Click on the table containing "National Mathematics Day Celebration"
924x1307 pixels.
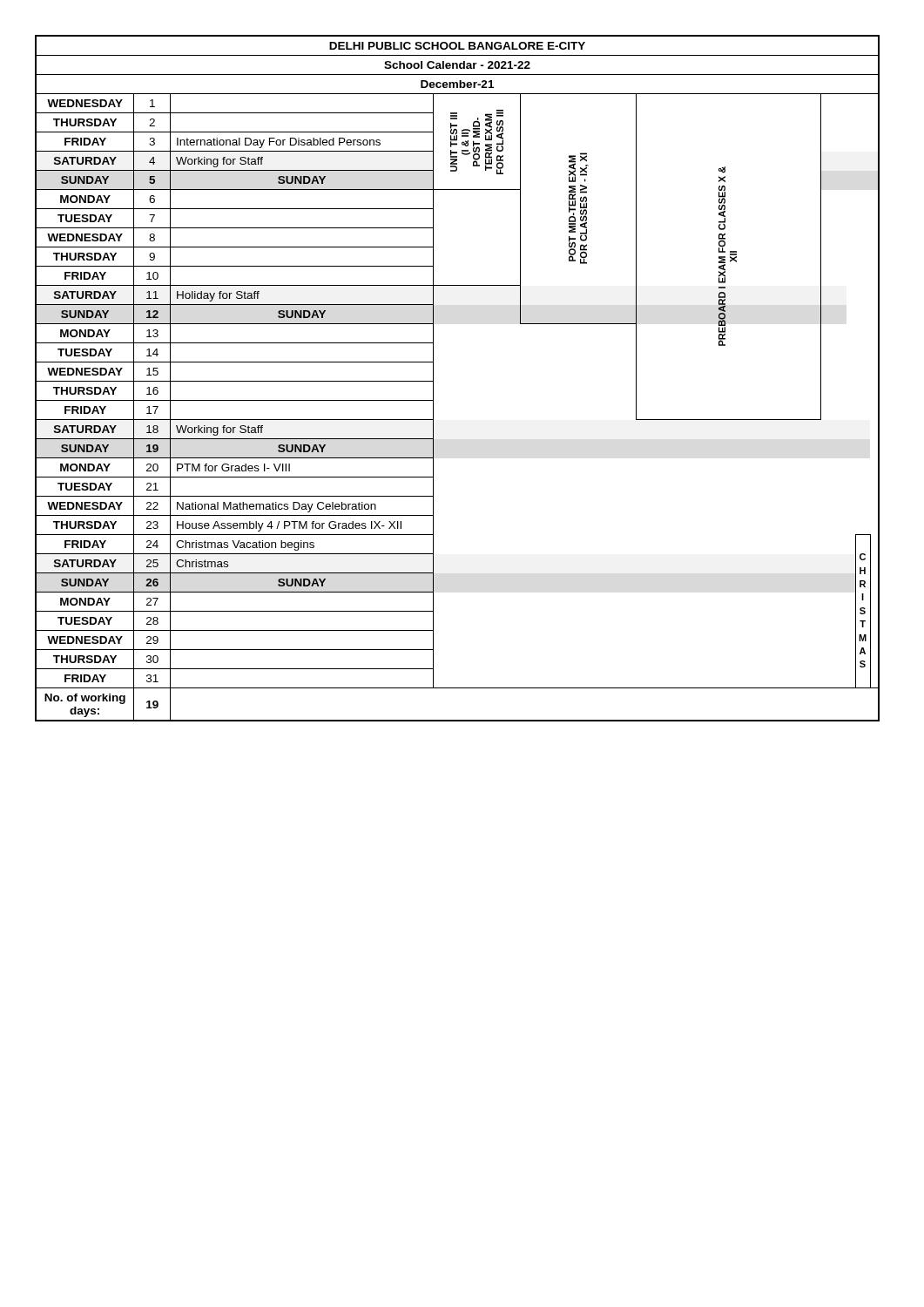click(x=457, y=378)
